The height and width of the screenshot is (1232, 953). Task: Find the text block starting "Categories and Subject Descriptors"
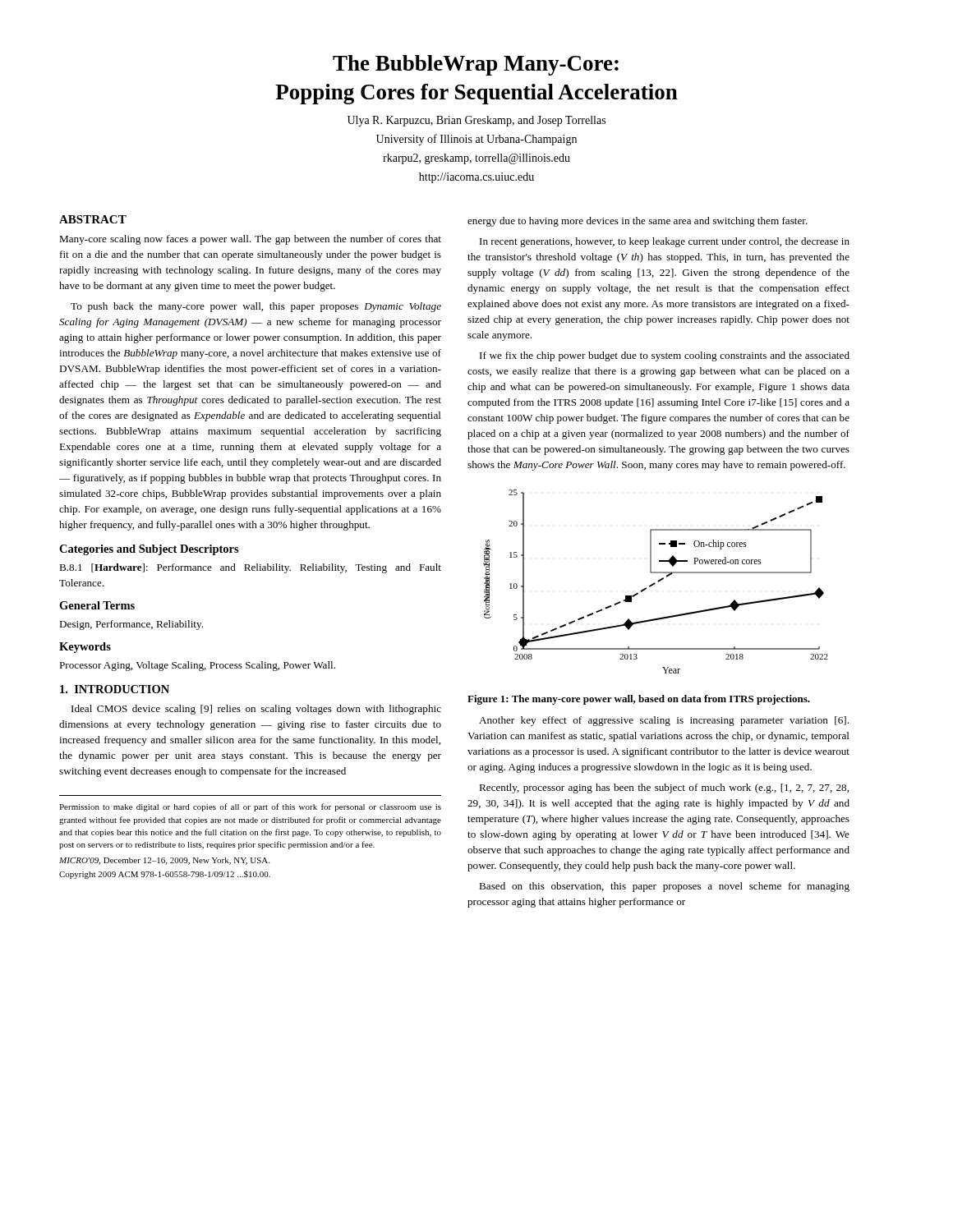(149, 549)
